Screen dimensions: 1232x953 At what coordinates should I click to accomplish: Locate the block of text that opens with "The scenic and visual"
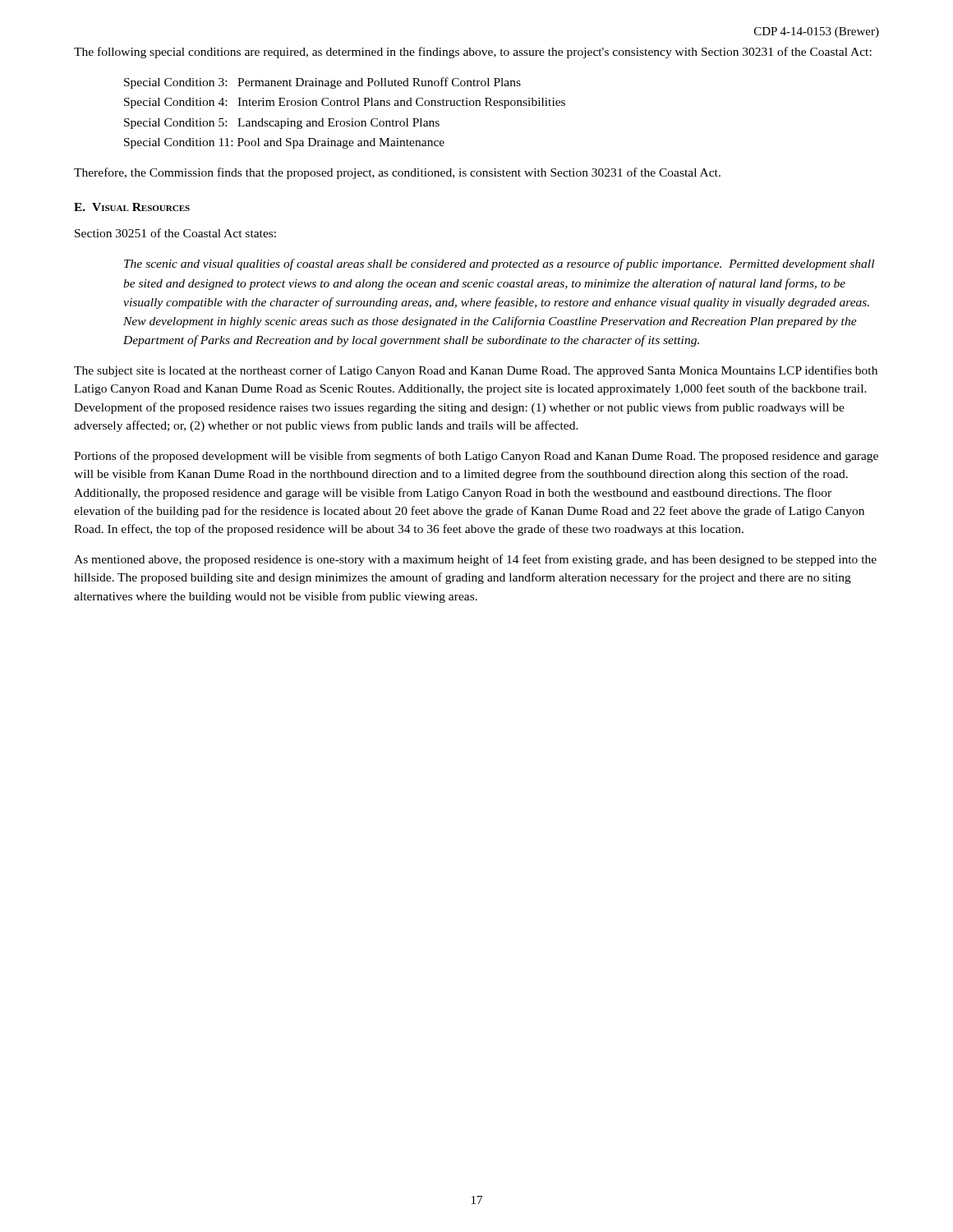pos(499,302)
